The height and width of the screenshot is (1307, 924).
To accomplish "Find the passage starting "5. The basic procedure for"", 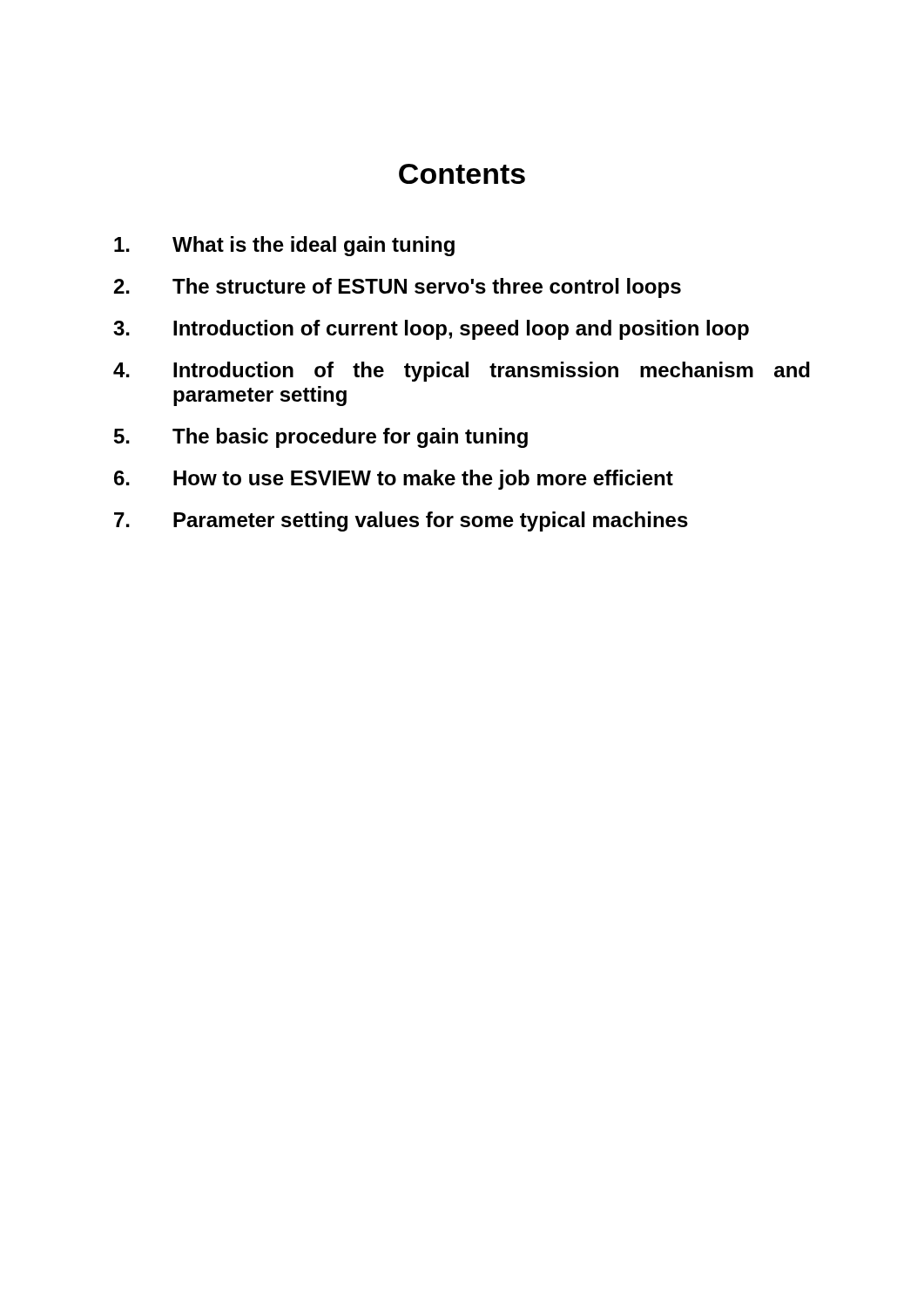I will coord(462,437).
